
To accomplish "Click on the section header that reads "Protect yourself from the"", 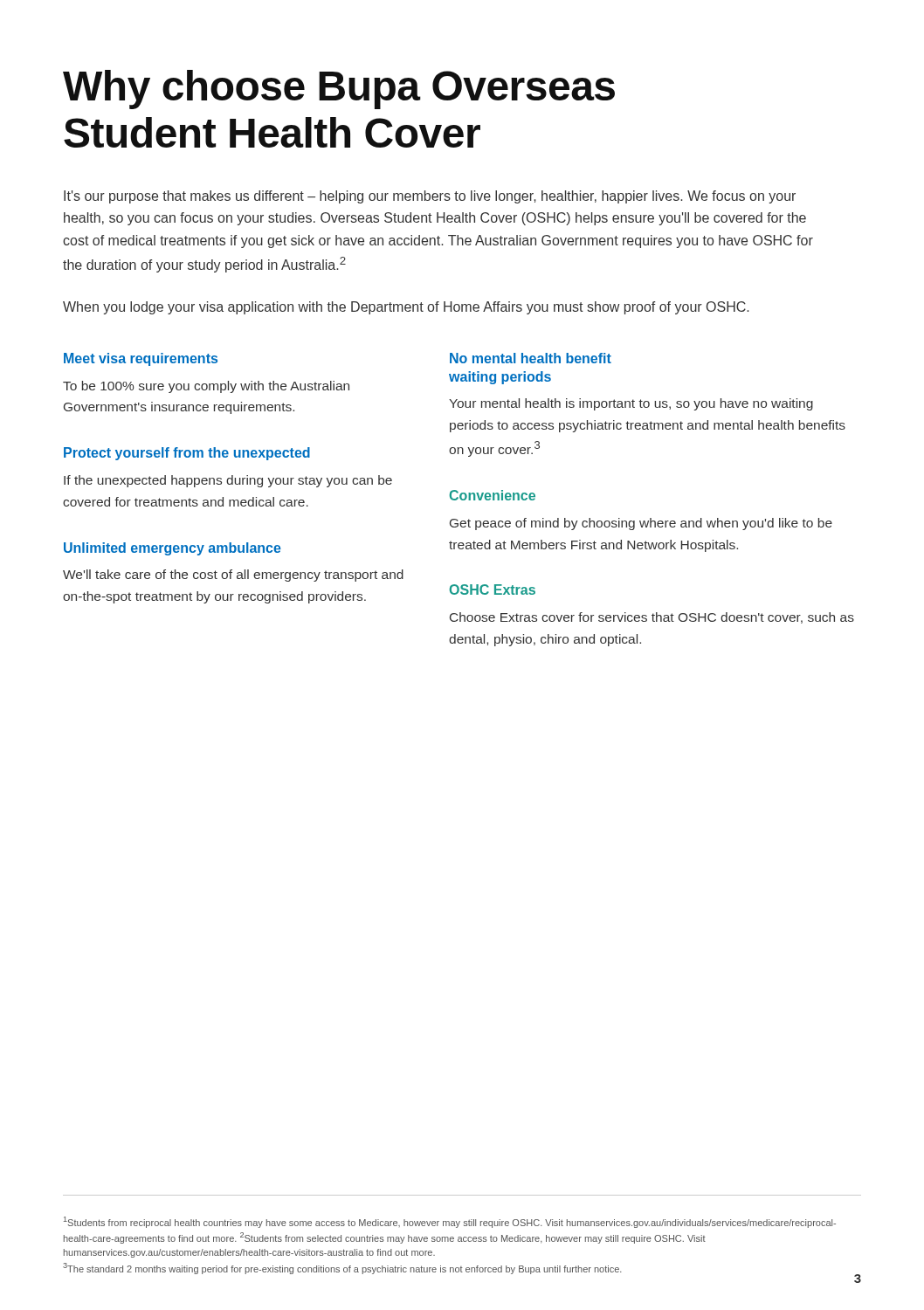I will point(238,454).
